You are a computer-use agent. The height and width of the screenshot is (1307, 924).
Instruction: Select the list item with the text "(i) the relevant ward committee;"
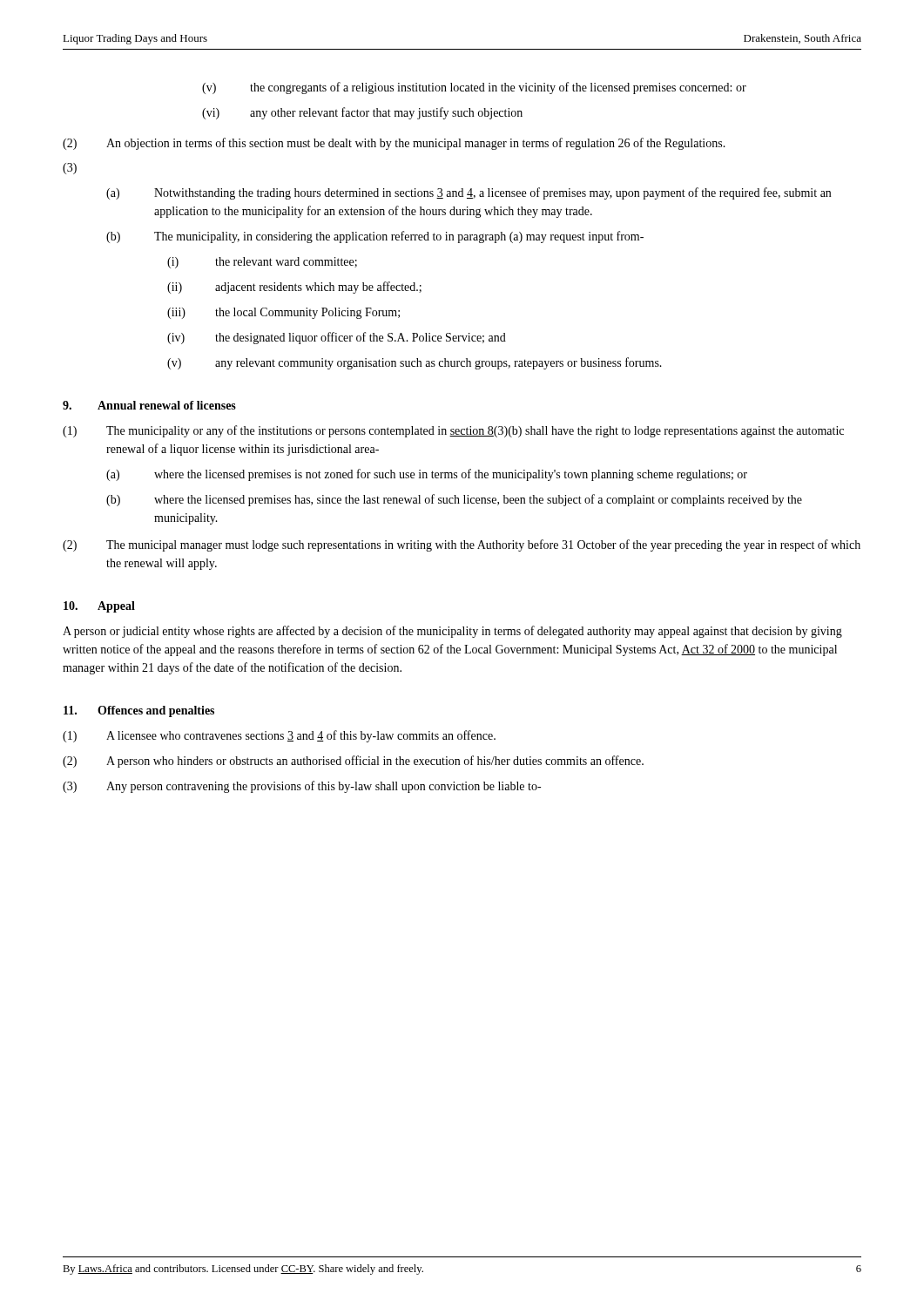262,263
